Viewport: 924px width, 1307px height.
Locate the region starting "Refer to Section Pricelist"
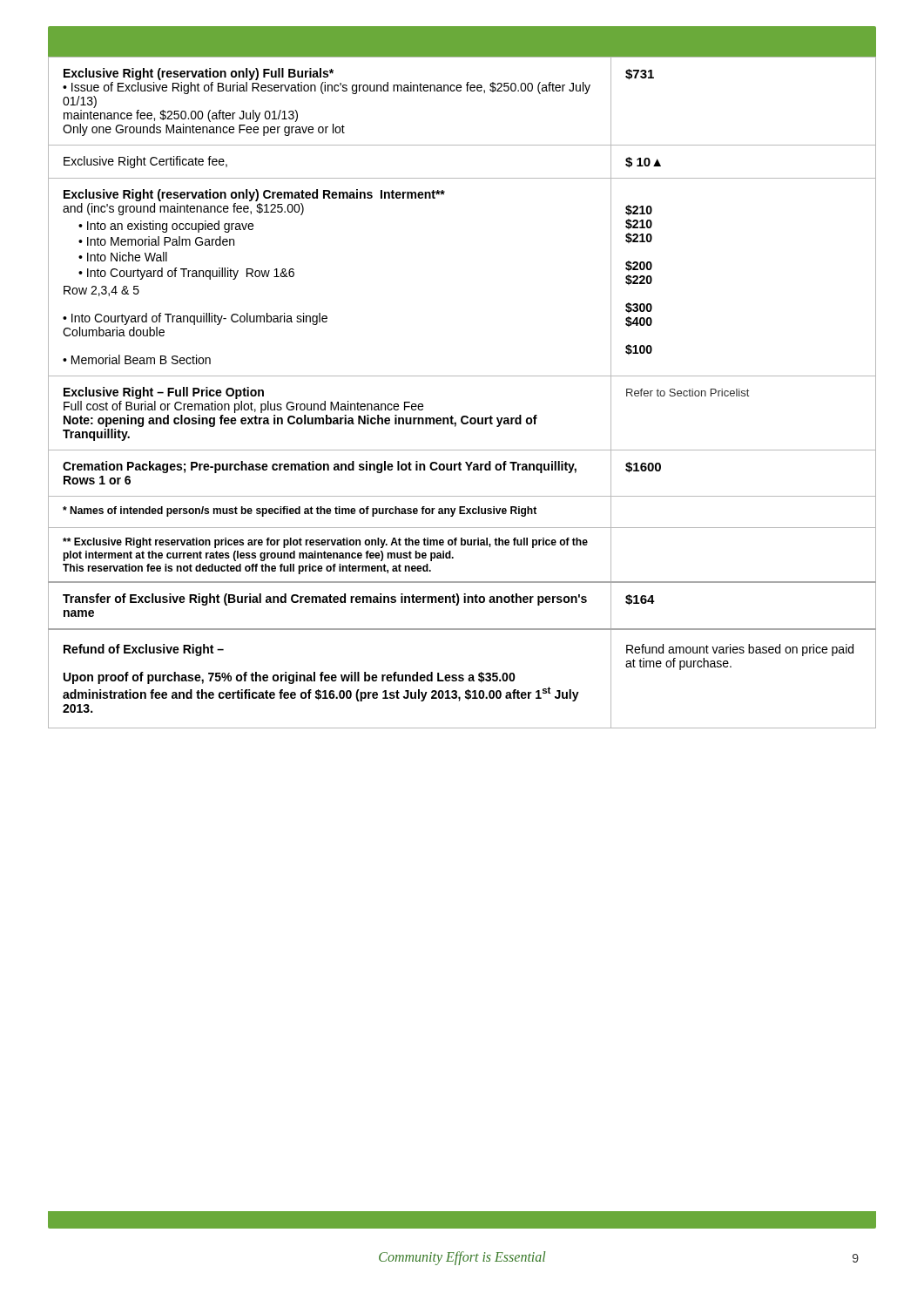[x=687, y=392]
